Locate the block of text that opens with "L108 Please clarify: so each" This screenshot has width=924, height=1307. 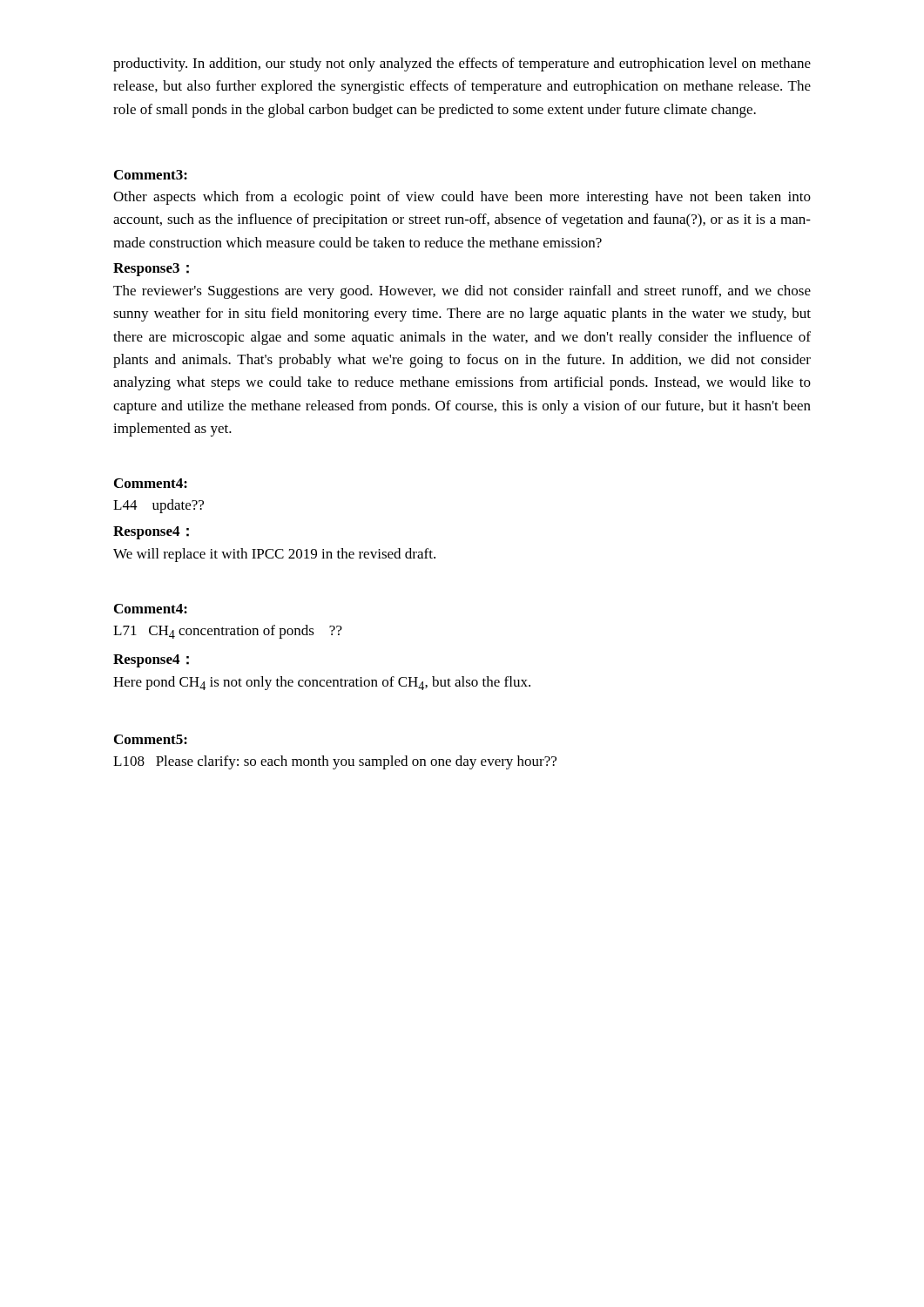(x=335, y=761)
